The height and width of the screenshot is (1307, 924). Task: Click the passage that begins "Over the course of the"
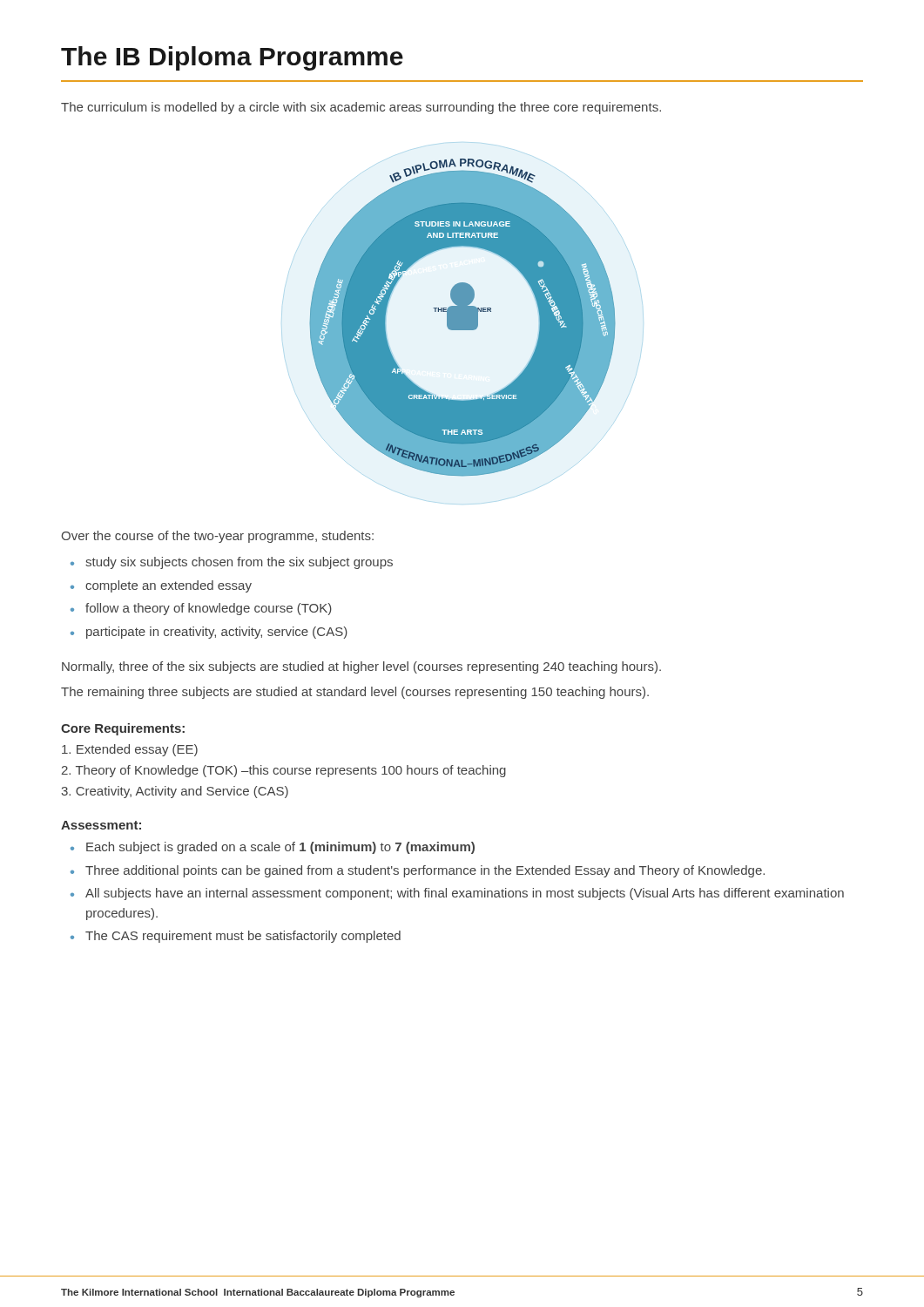click(x=218, y=535)
